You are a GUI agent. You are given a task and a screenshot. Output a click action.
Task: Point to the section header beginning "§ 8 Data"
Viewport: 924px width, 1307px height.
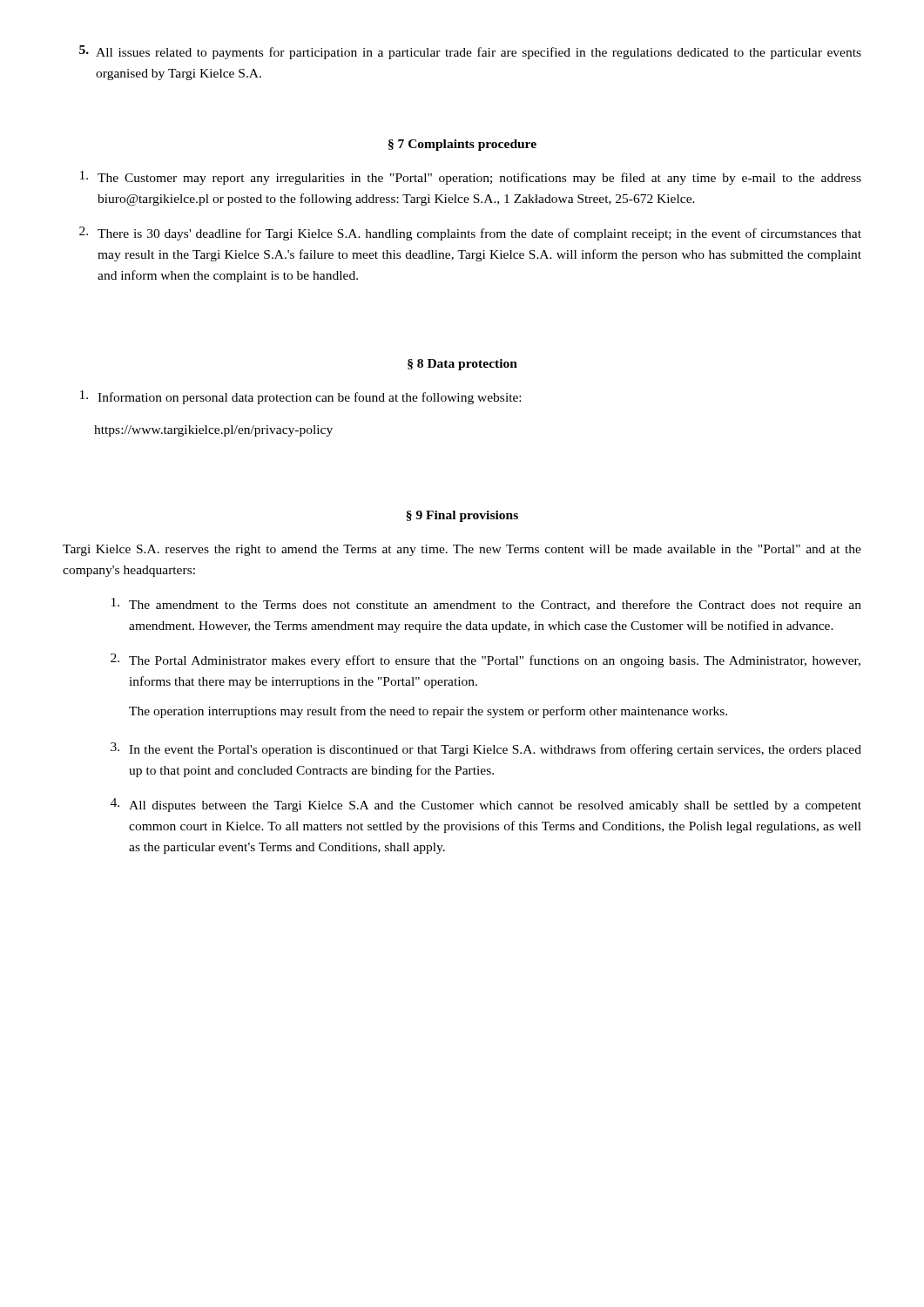[x=462, y=363]
